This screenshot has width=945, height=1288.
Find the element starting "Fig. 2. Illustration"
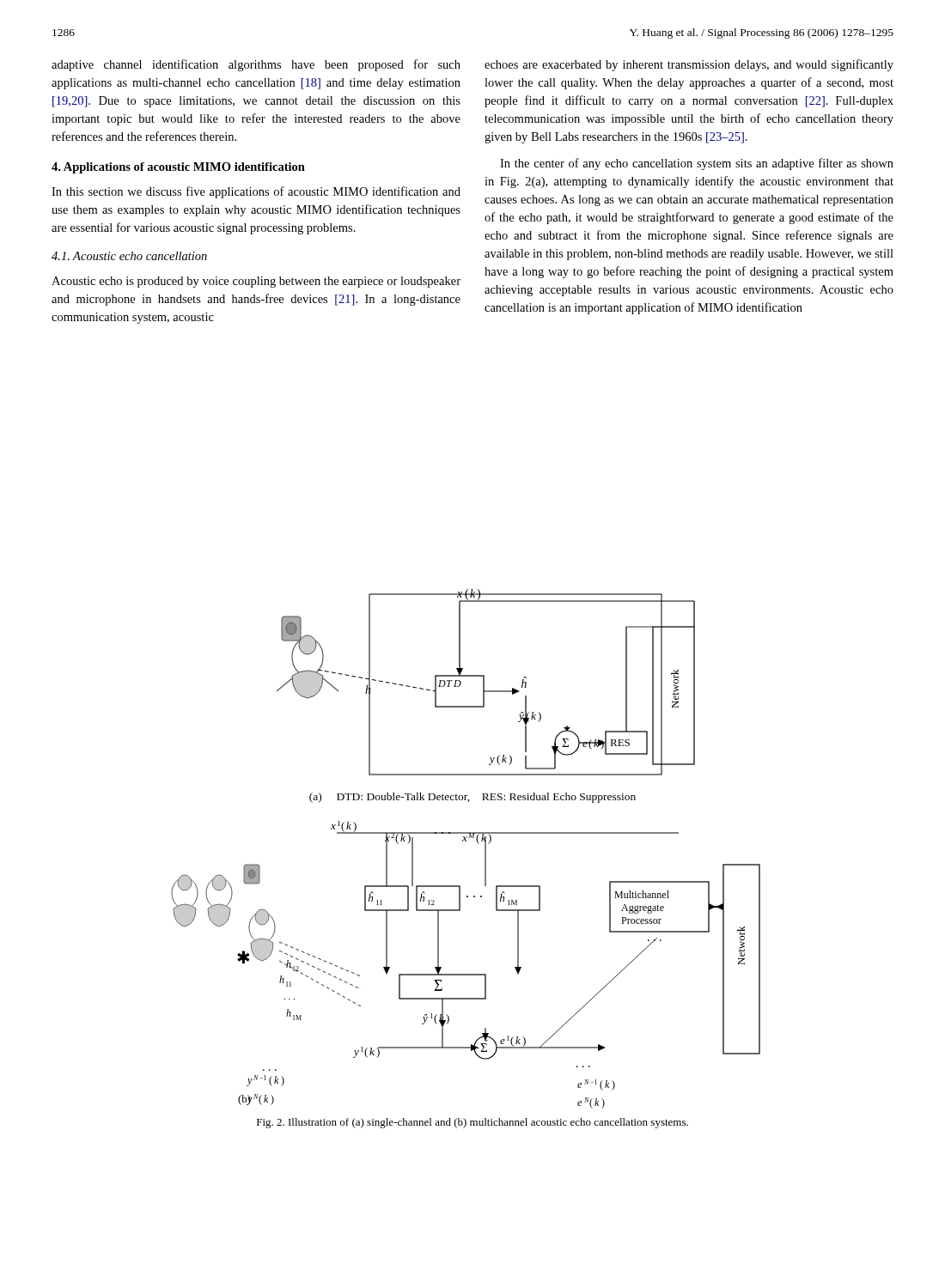pos(472,1121)
